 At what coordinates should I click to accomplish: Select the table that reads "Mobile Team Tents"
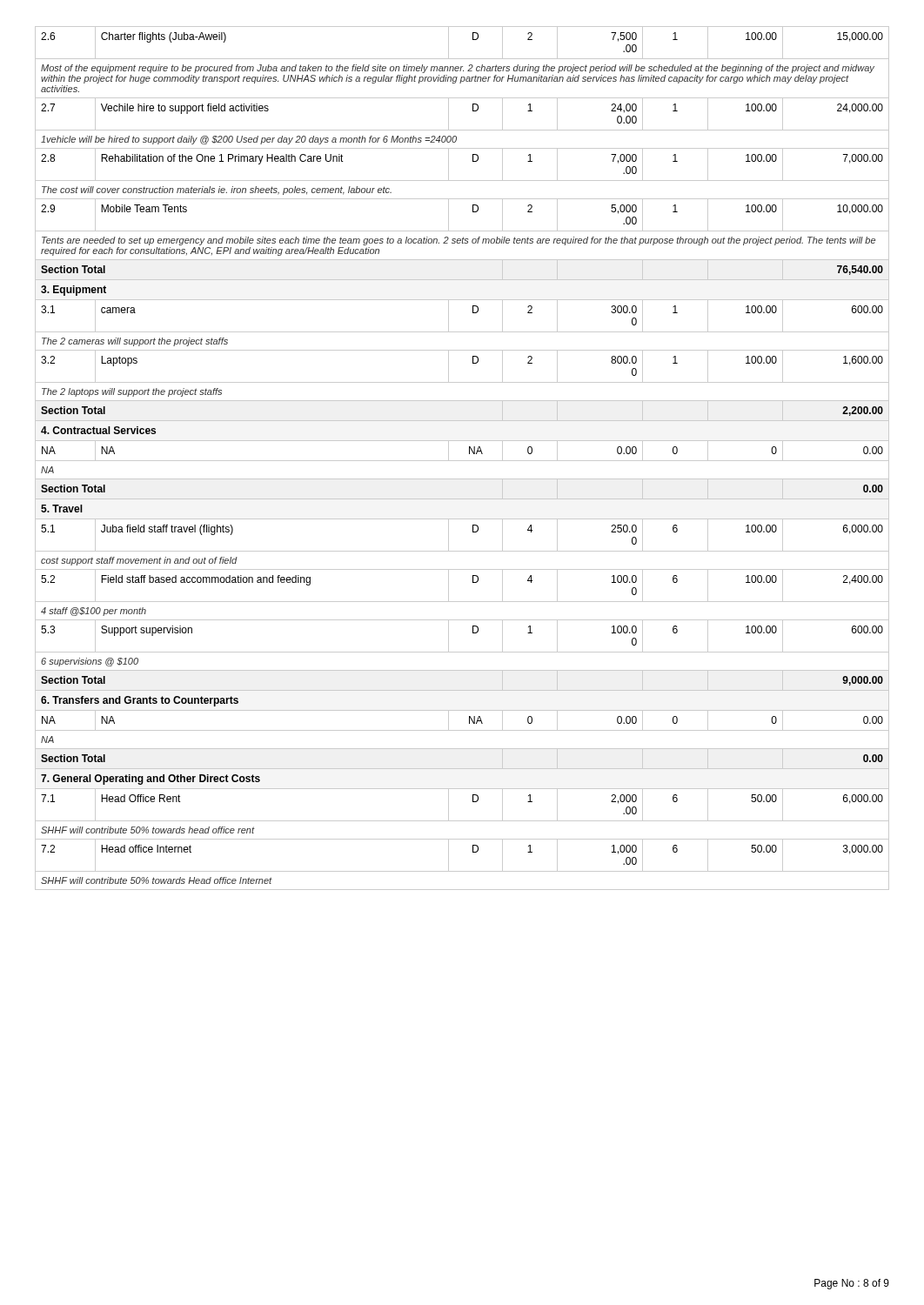tap(462, 458)
